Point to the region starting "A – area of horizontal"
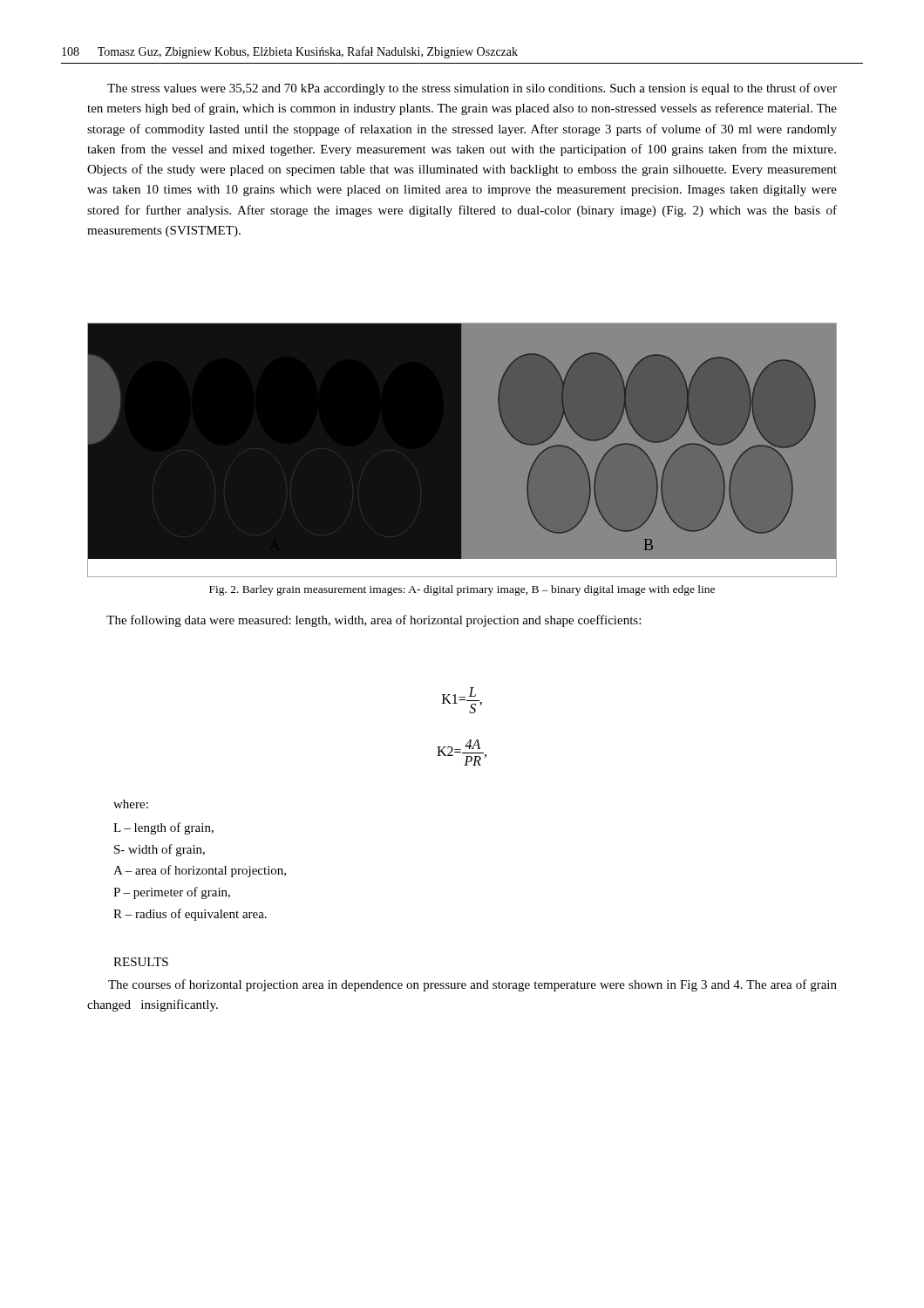 tap(200, 870)
